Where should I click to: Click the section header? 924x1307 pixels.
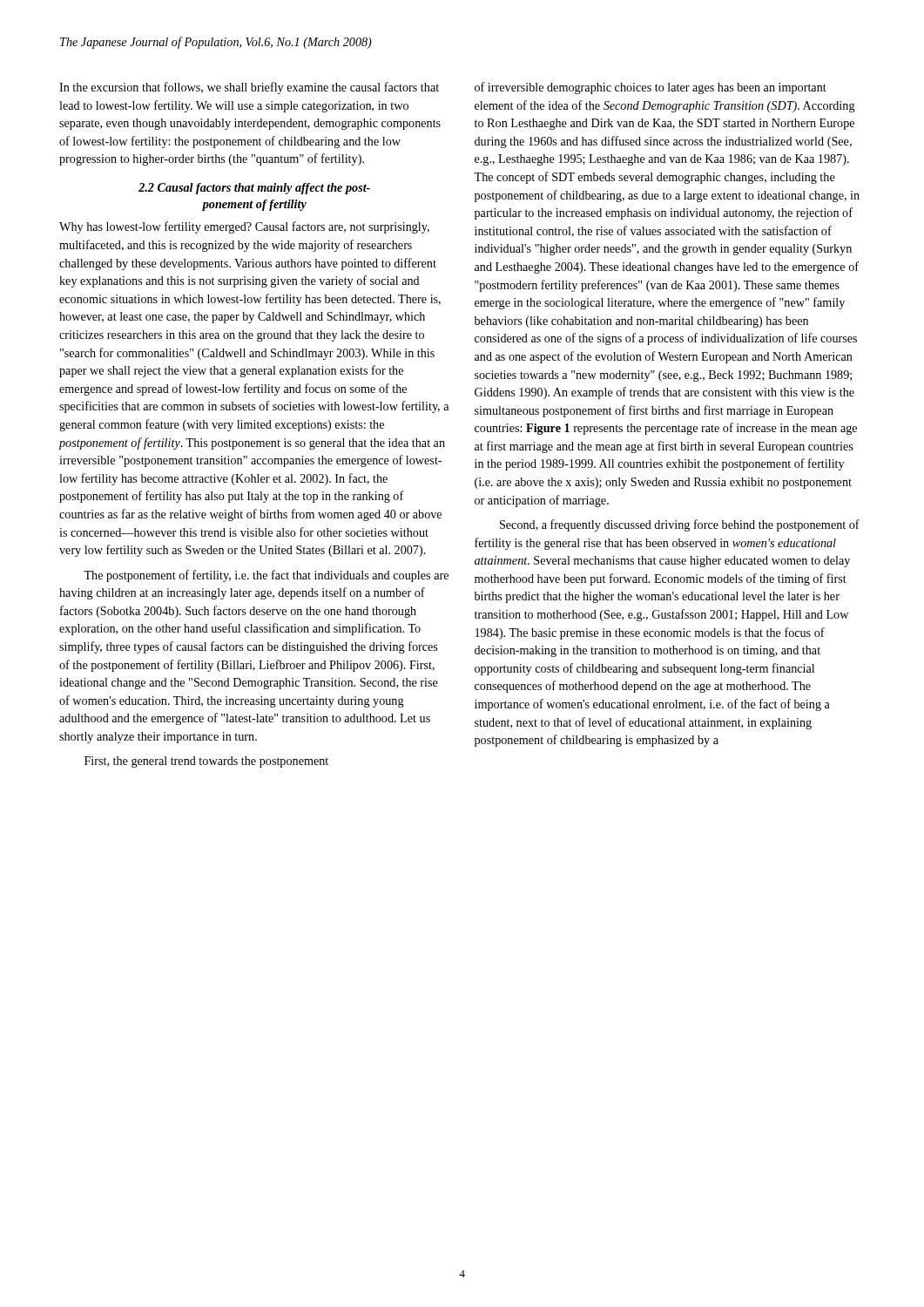coord(255,195)
